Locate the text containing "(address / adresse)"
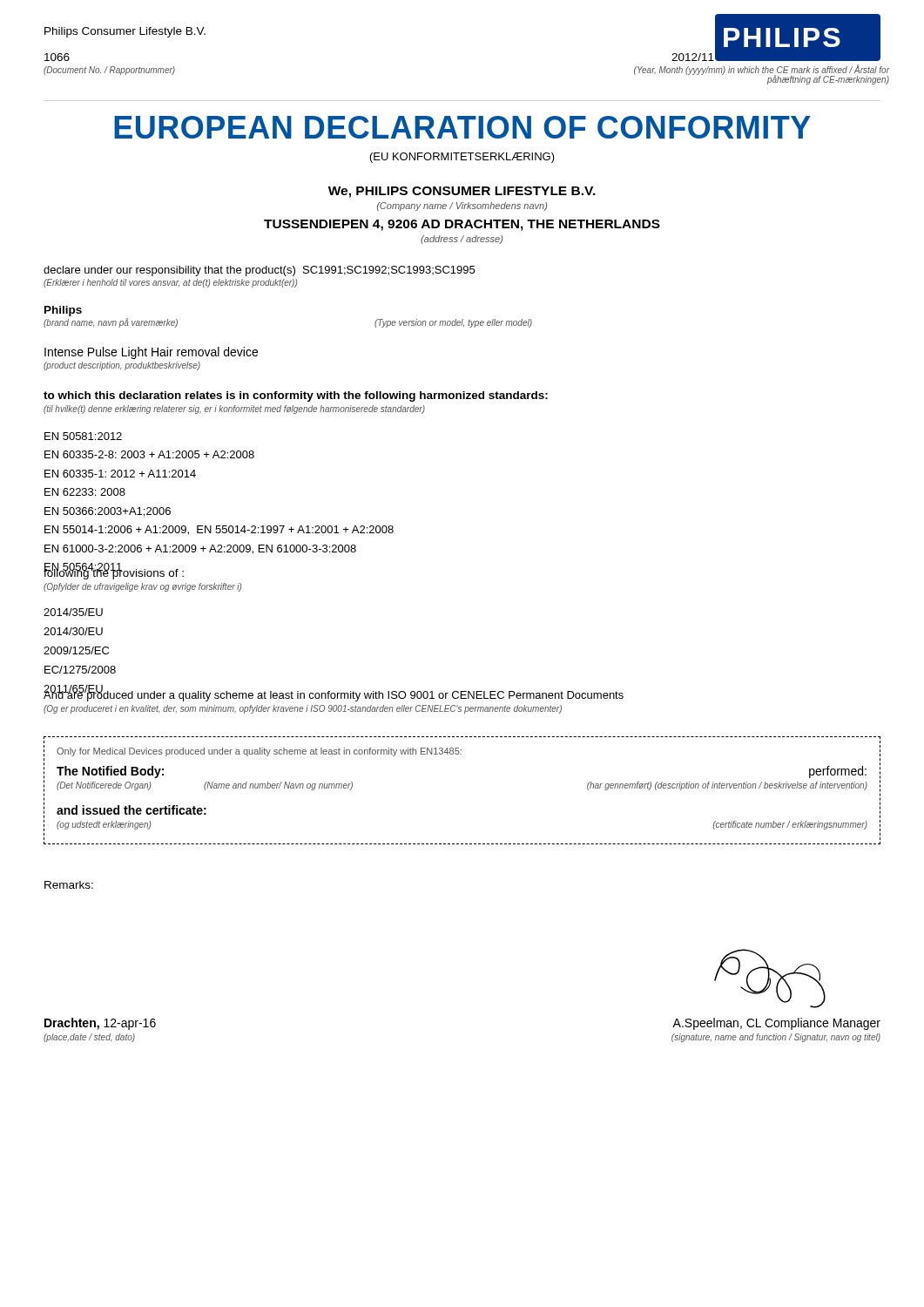Viewport: 924px width, 1307px height. pyautogui.click(x=462, y=239)
